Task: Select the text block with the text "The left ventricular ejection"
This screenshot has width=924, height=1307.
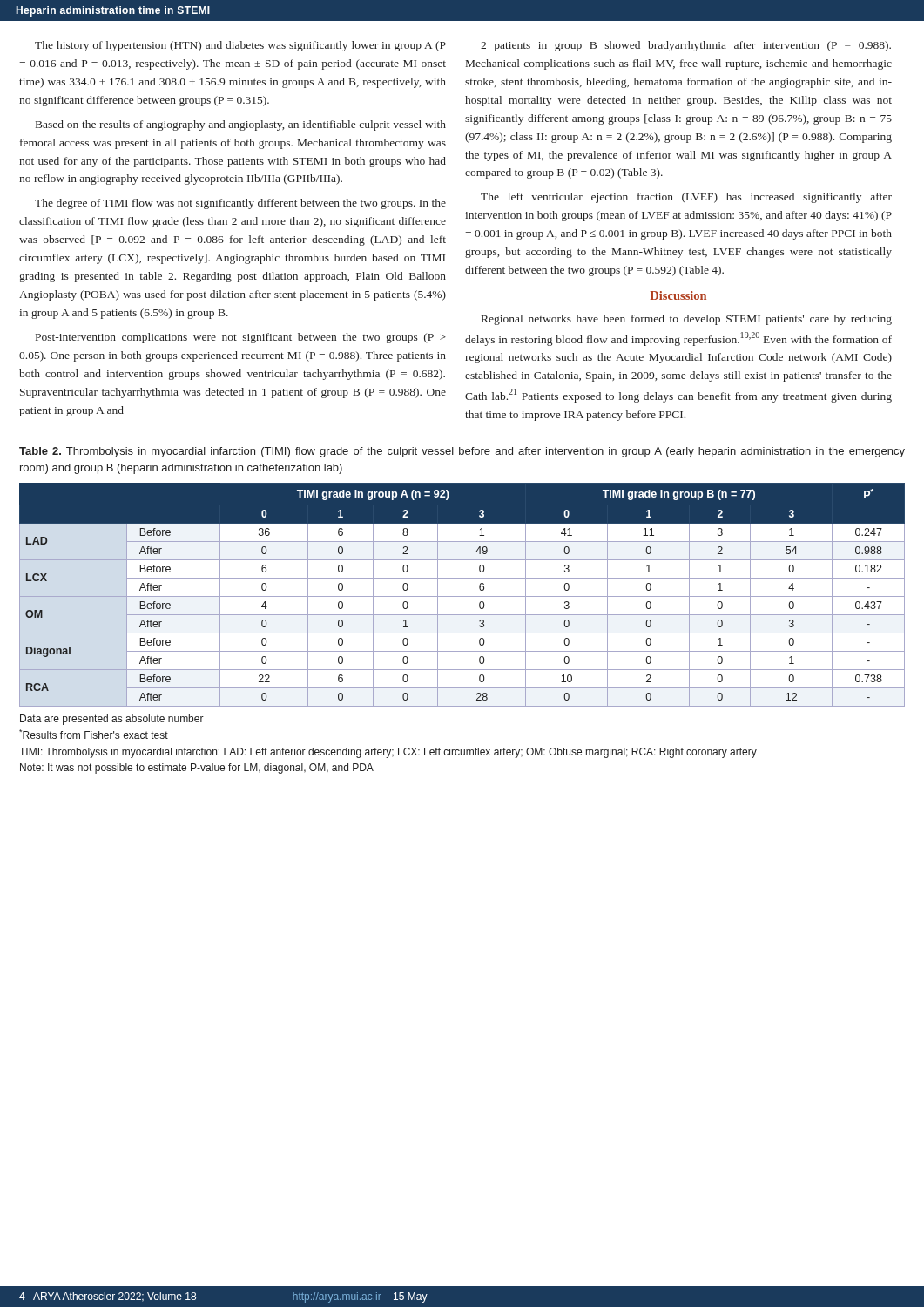Action: coord(678,234)
